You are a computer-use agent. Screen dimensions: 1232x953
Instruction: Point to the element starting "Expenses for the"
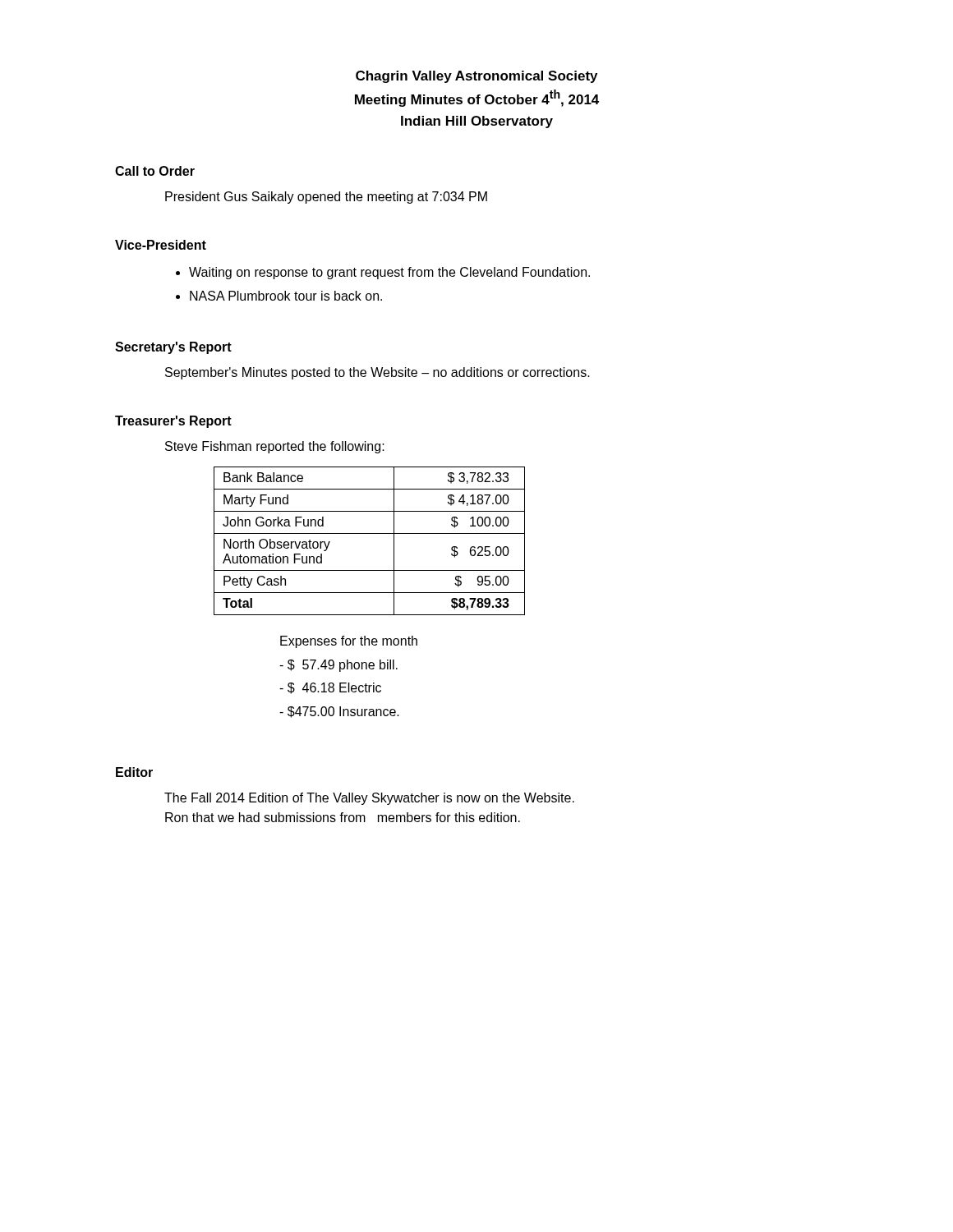349,642
